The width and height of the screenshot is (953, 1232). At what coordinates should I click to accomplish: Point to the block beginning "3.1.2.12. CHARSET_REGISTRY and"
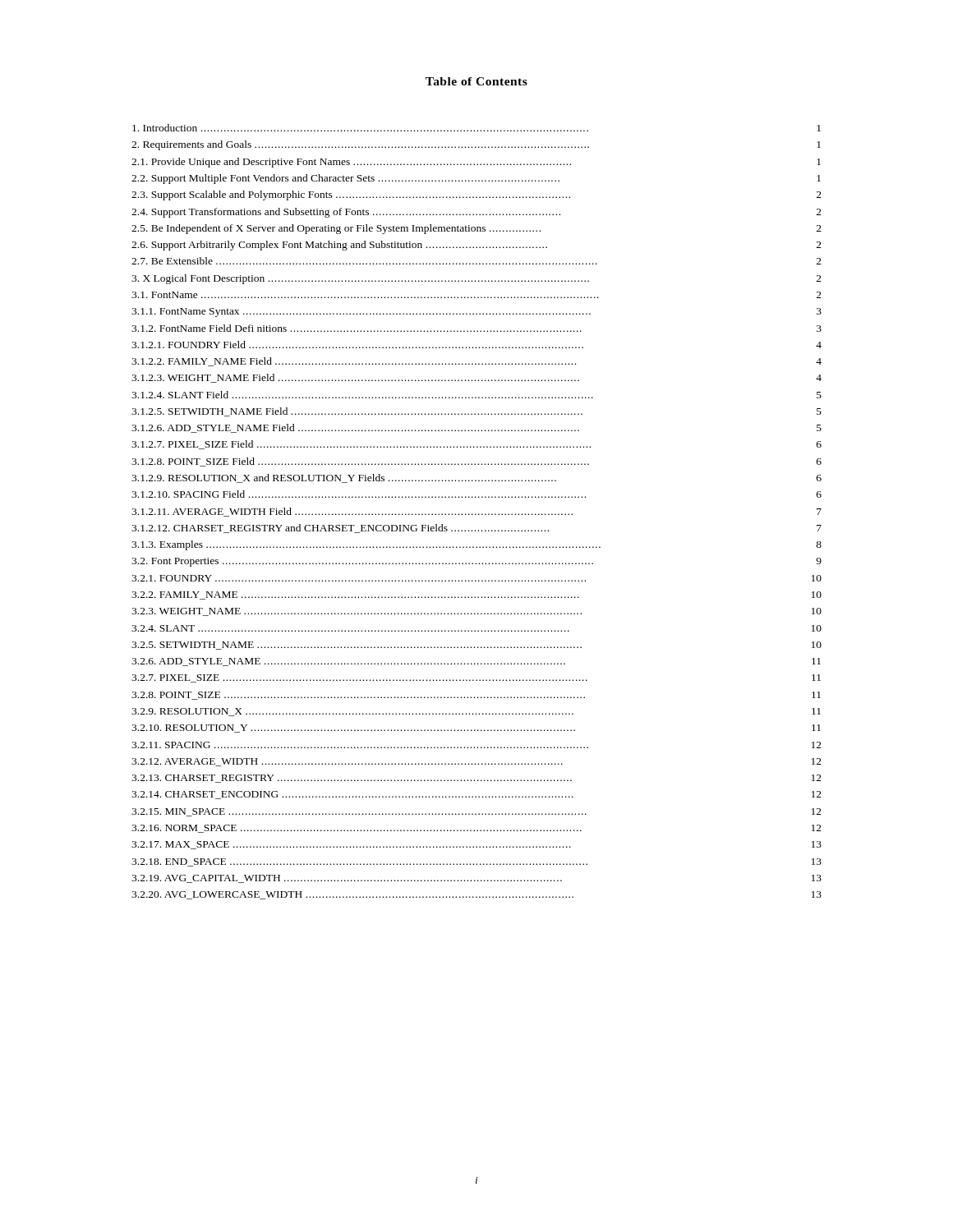click(476, 528)
